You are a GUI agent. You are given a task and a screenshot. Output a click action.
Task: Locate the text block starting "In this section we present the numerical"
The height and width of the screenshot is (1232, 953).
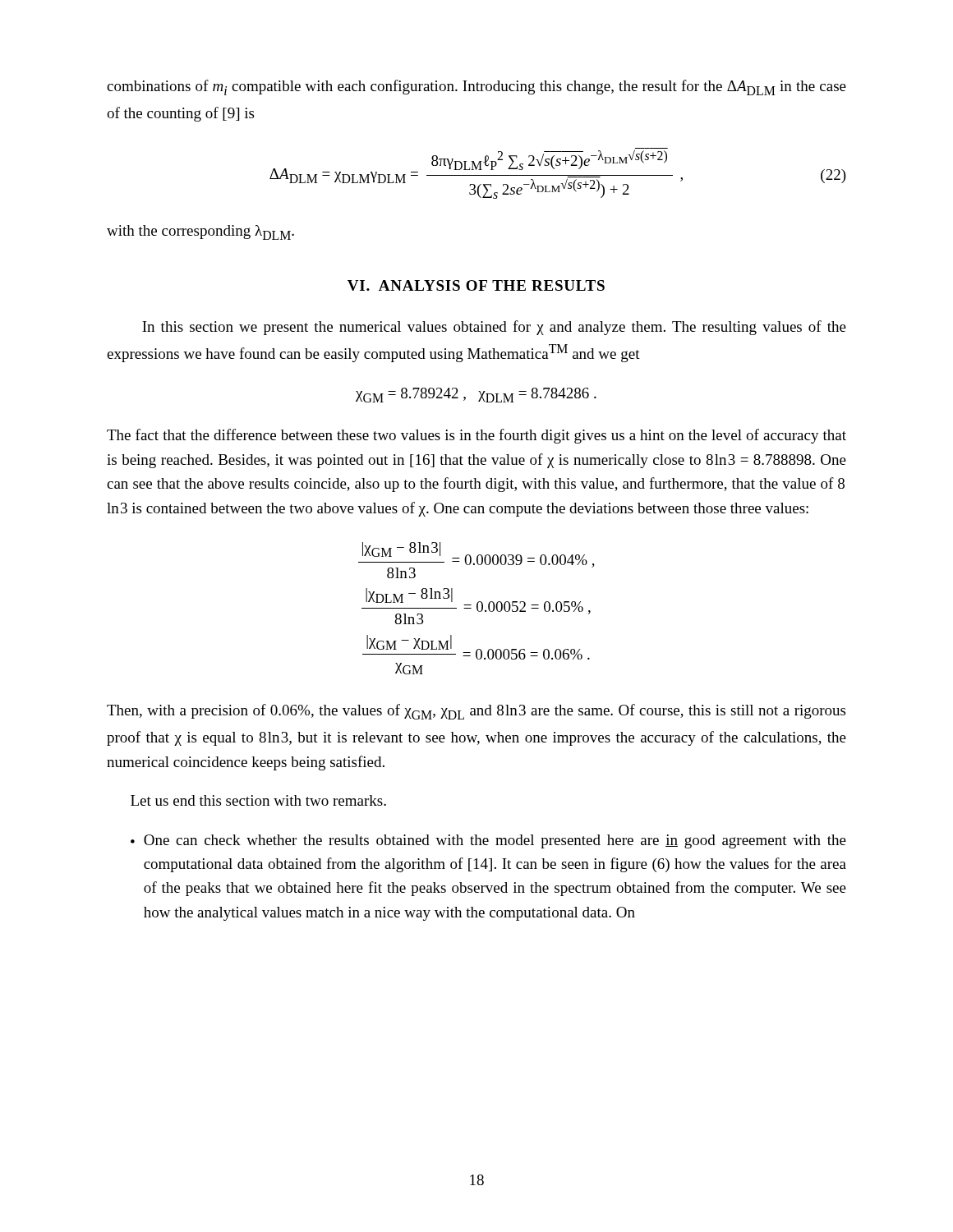click(x=476, y=340)
